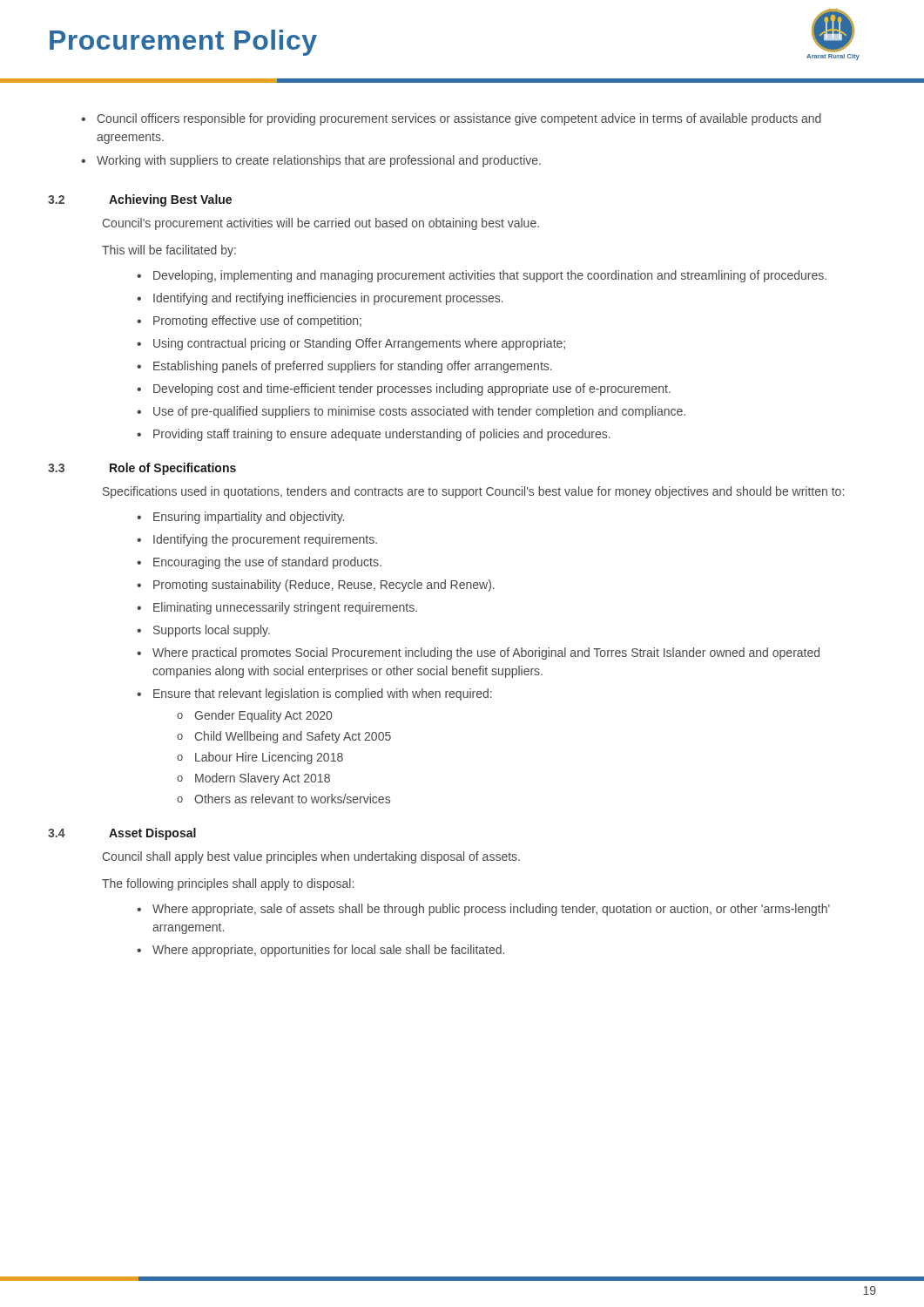Image resolution: width=924 pixels, height=1307 pixels.
Task: Select the list item that reads "Developing, implementing and"
Action: point(490,275)
